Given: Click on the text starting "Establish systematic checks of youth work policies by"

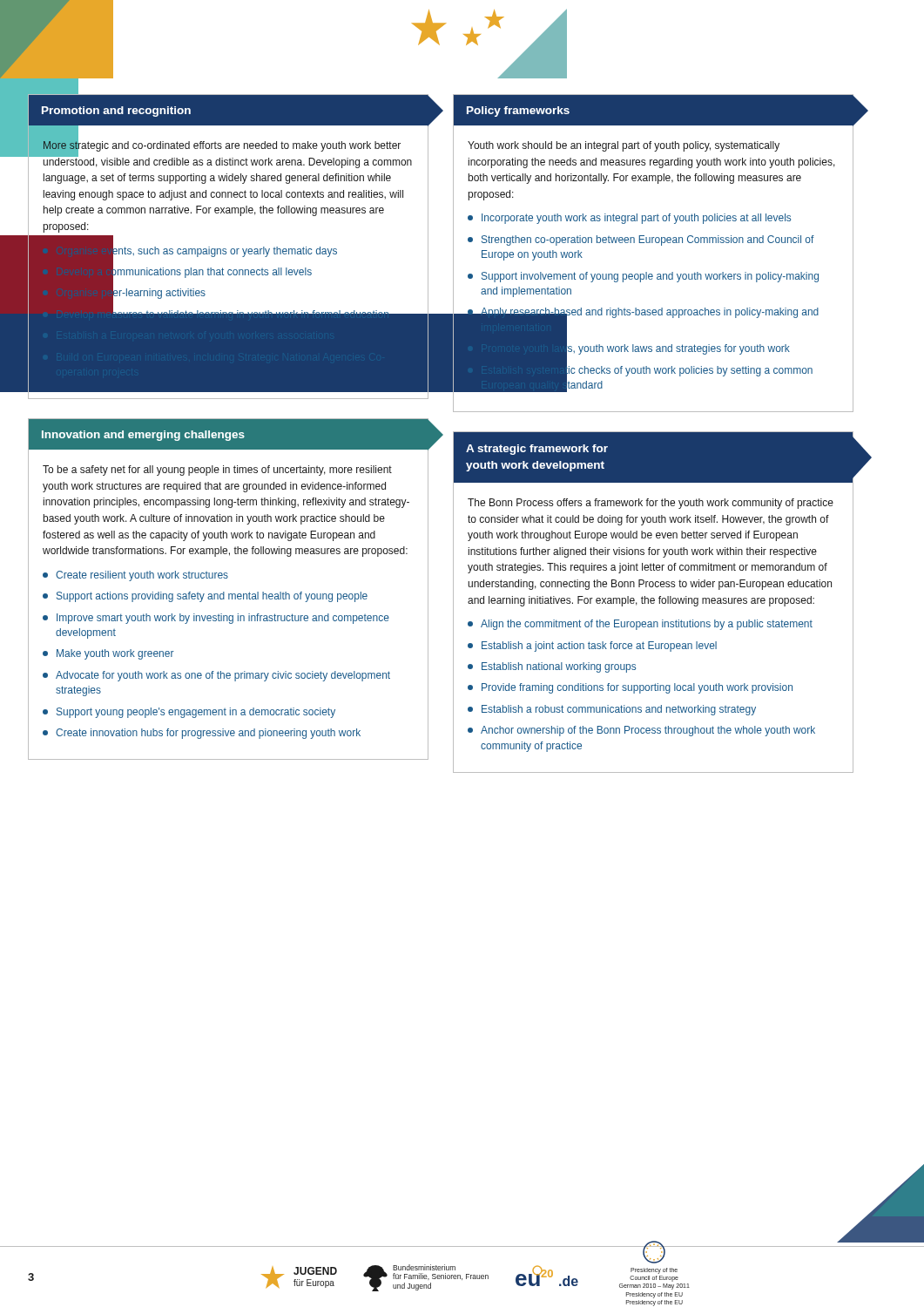Looking at the screenshot, I should tap(653, 378).
